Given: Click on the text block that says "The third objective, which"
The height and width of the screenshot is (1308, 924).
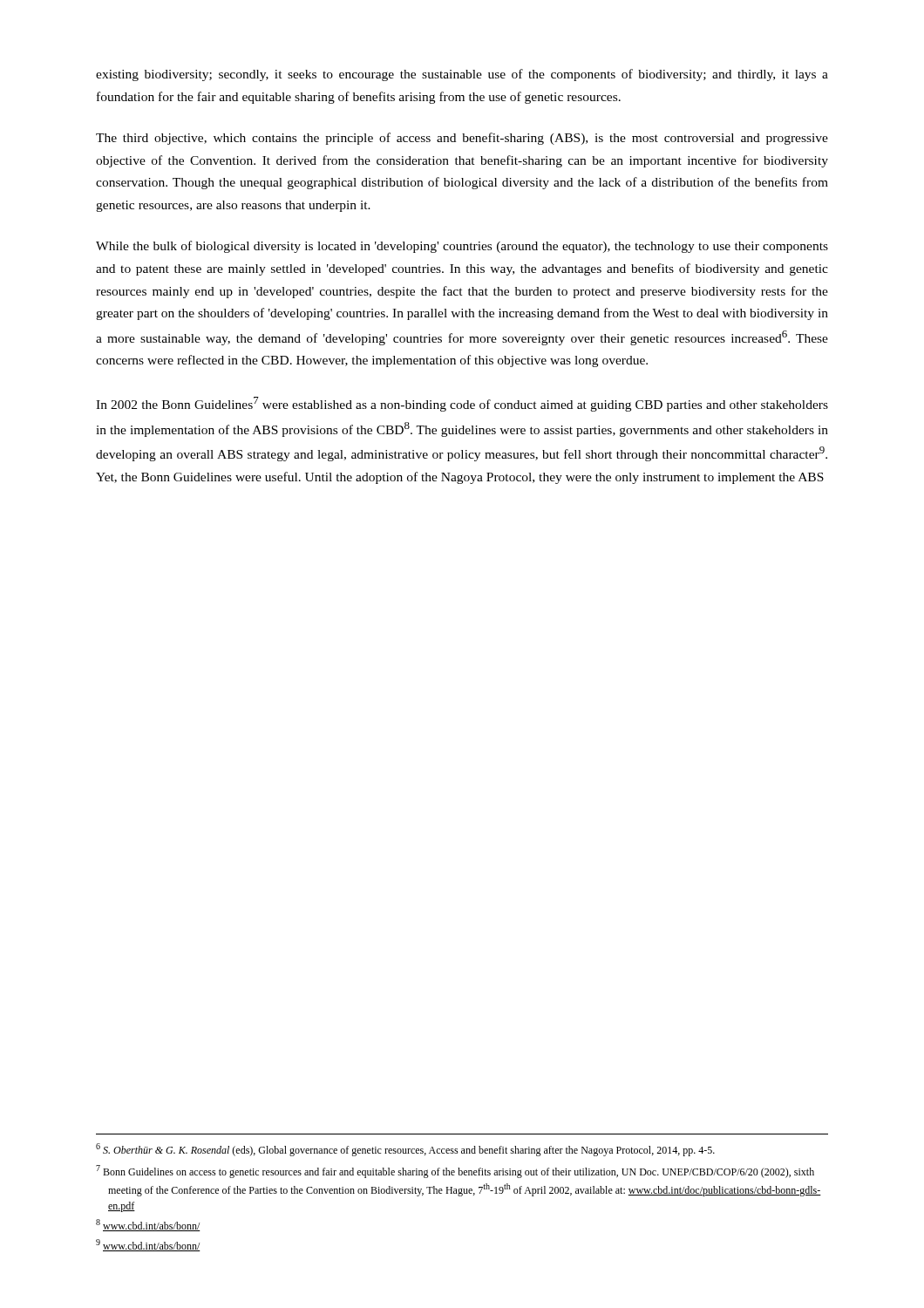Looking at the screenshot, I should coord(462,171).
